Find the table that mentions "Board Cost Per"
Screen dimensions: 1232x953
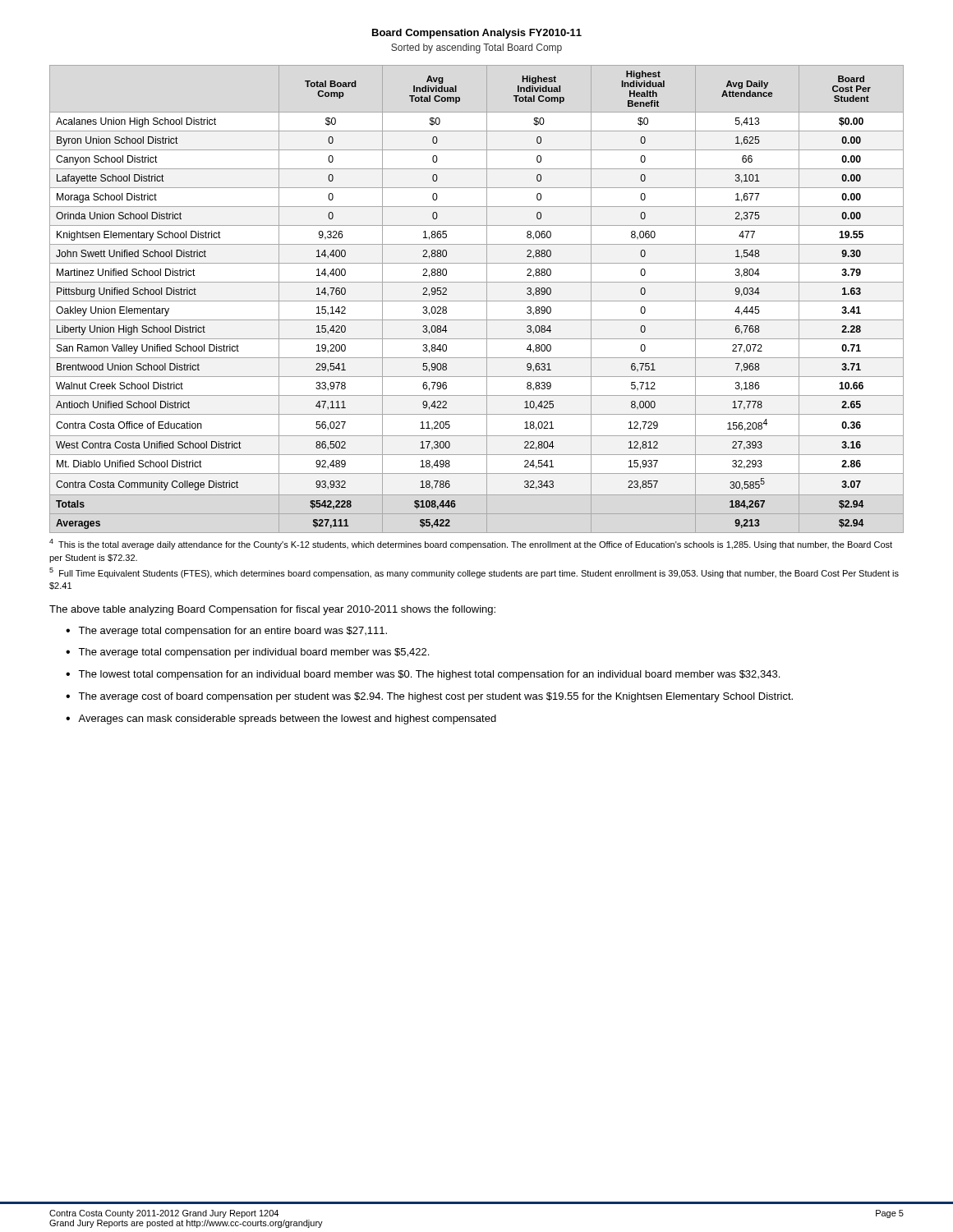pyautogui.click(x=476, y=299)
